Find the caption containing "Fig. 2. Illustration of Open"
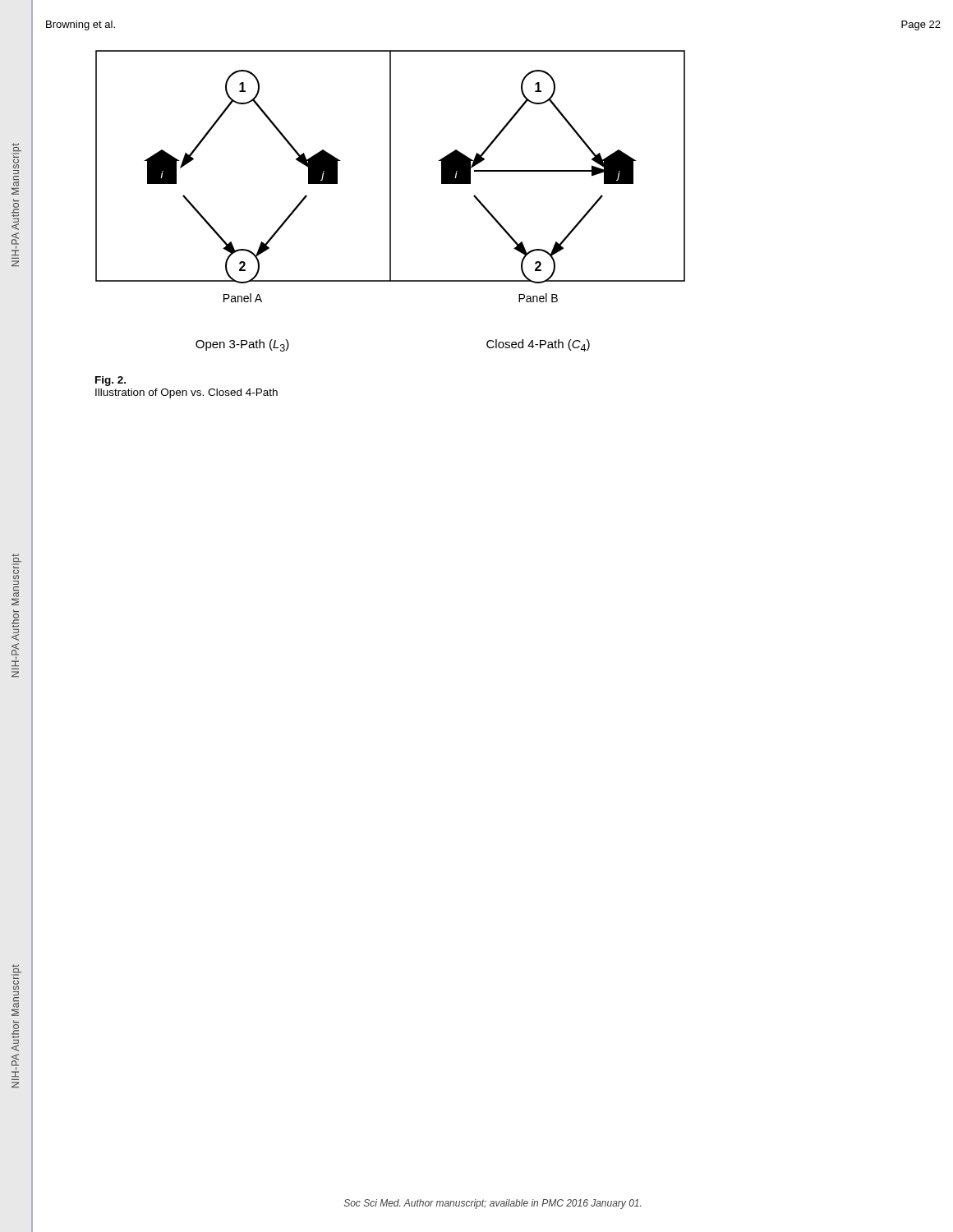953x1232 pixels. coord(186,386)
